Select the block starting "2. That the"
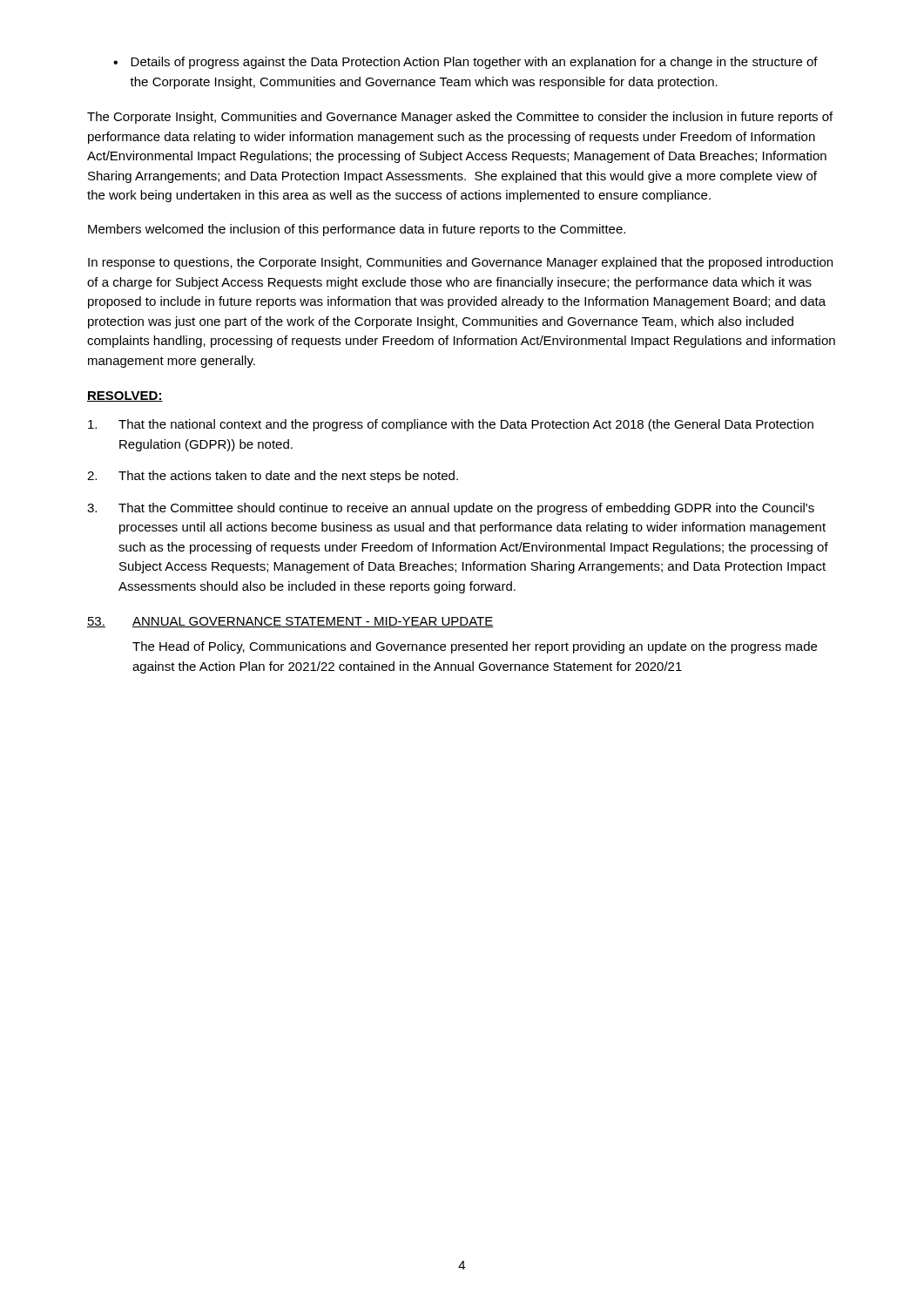Viewport: 924px width, 1307px height. [x=273, y=476]
